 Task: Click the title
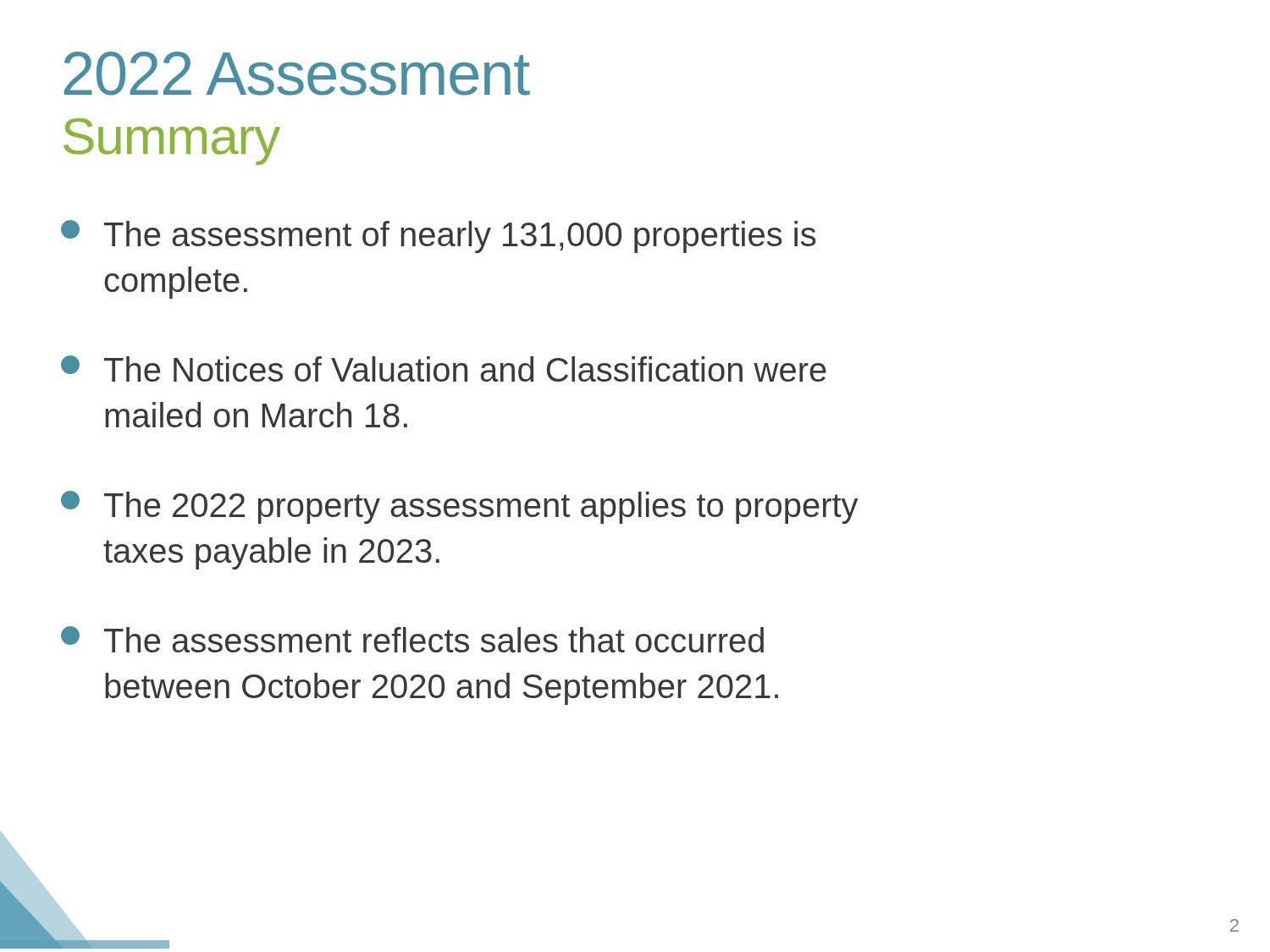[442, 103]
